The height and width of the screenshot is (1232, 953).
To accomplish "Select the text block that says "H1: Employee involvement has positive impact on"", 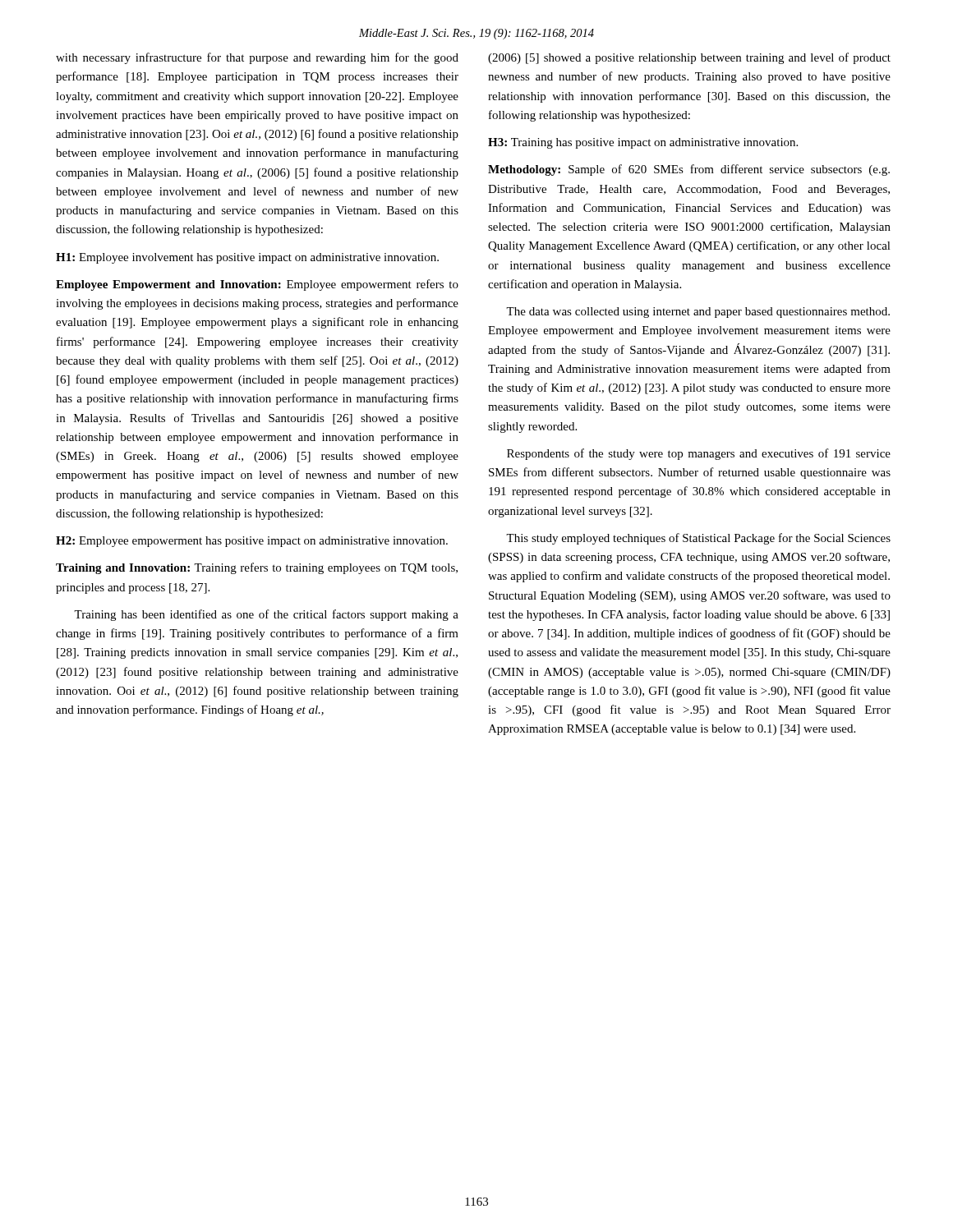I will (257, 257).
